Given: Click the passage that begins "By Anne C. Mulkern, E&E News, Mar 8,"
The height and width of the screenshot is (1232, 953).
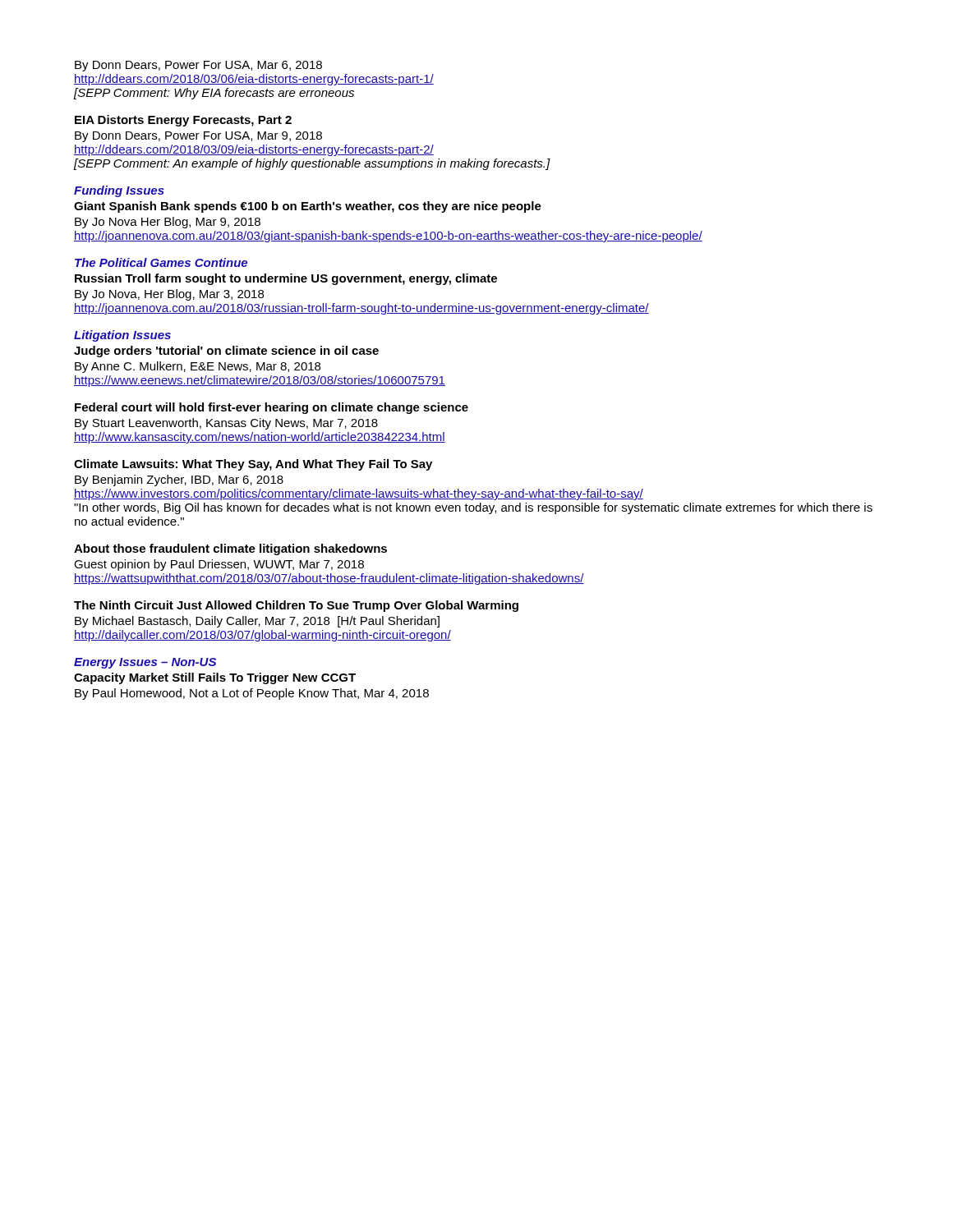Looking at the screenshot, I should [260, 373].
